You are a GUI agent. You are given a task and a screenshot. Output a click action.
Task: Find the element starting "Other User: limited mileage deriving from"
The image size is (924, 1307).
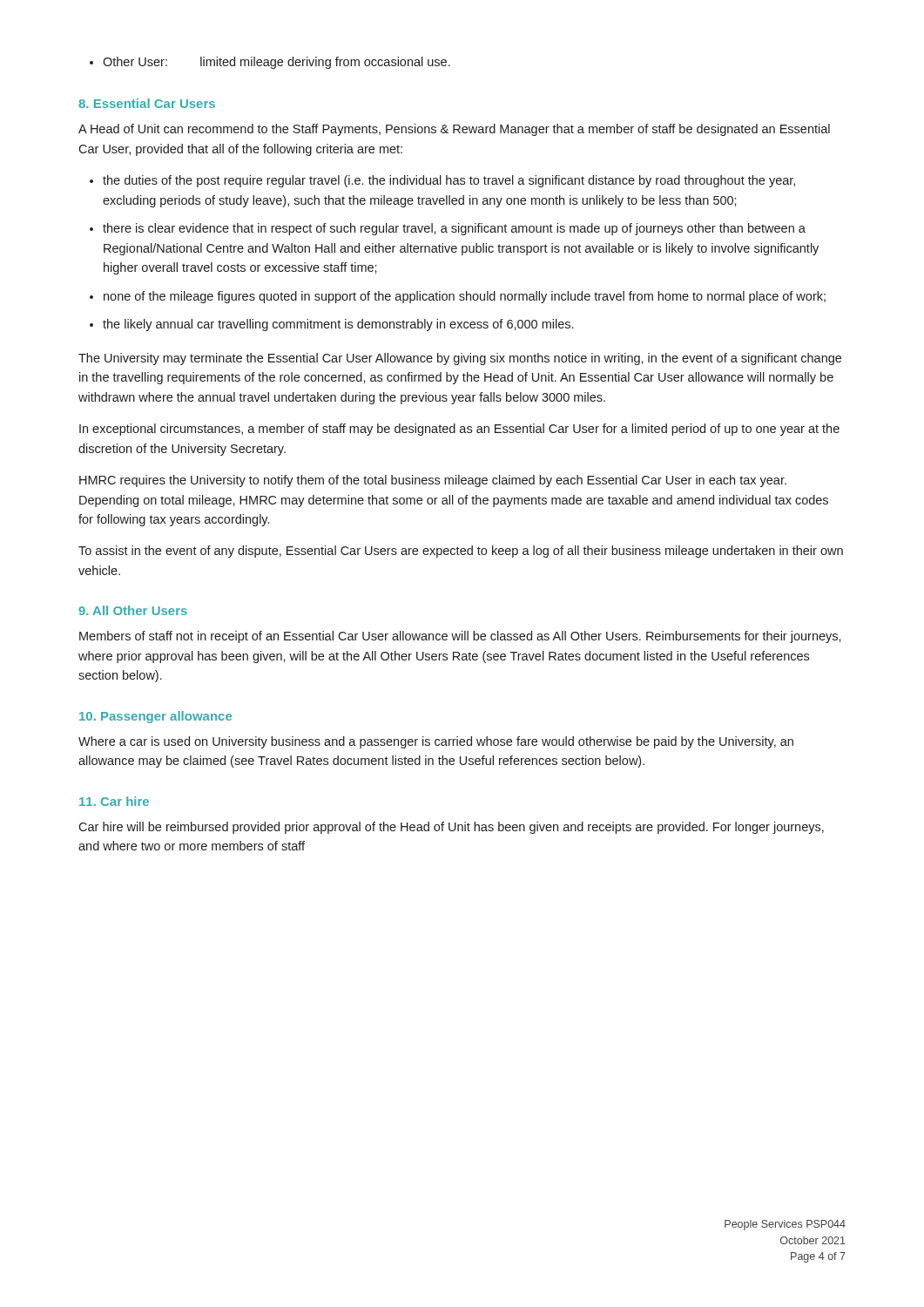[270, 63]
